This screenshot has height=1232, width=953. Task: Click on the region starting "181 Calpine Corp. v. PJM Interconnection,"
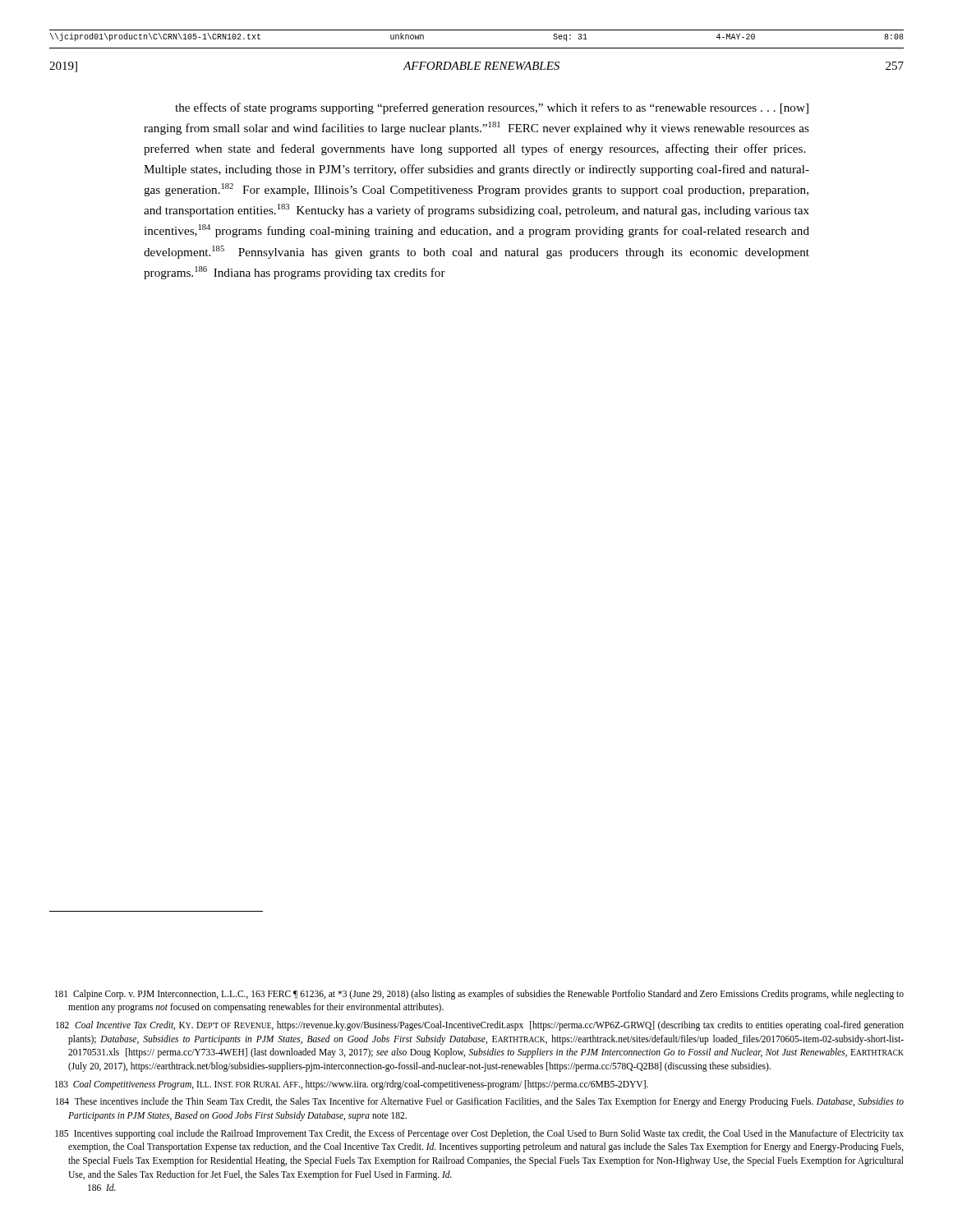click(x=476, y=1000)
